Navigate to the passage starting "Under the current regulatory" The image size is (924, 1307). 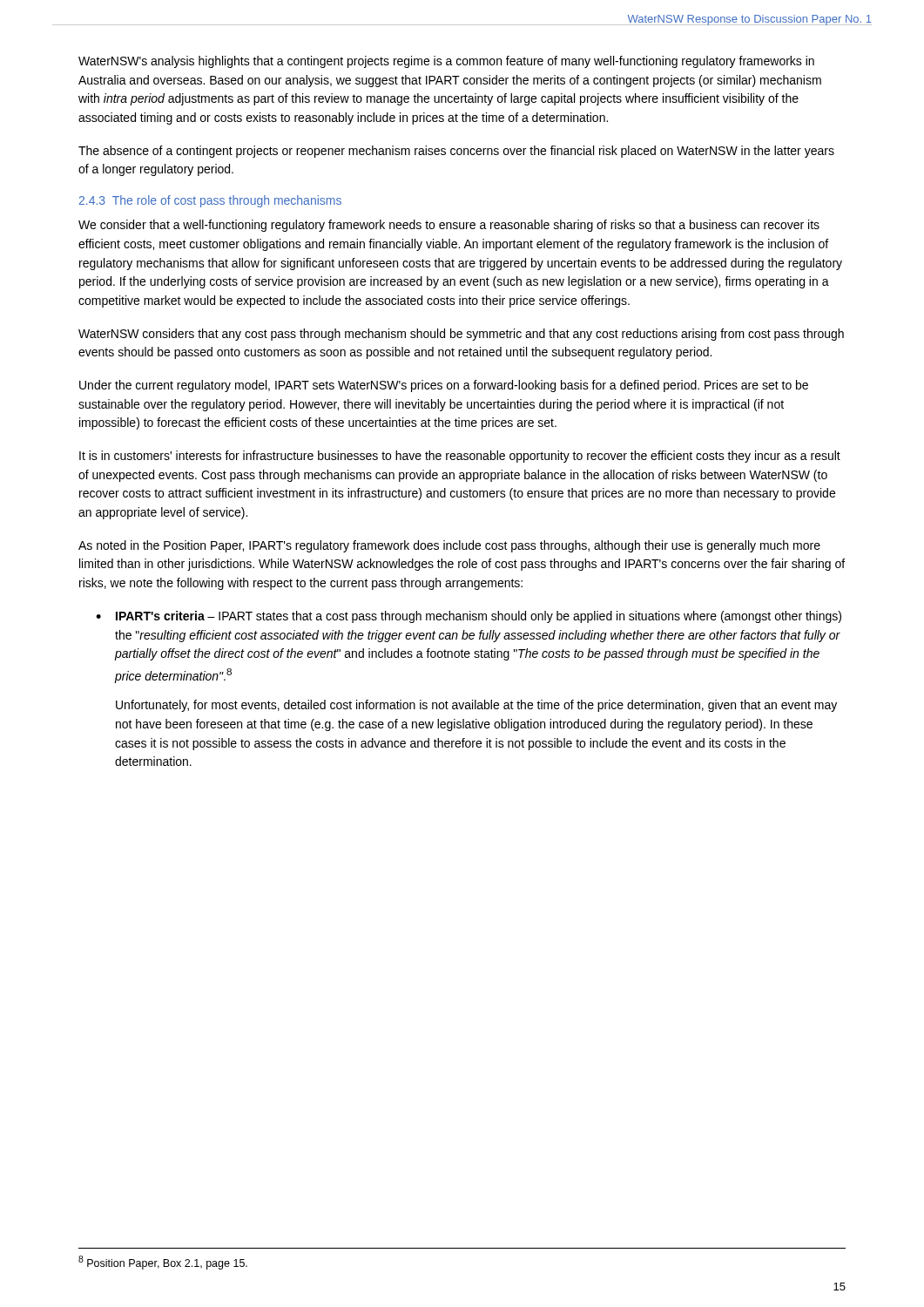pyautogui.click(x=444, y=404)
